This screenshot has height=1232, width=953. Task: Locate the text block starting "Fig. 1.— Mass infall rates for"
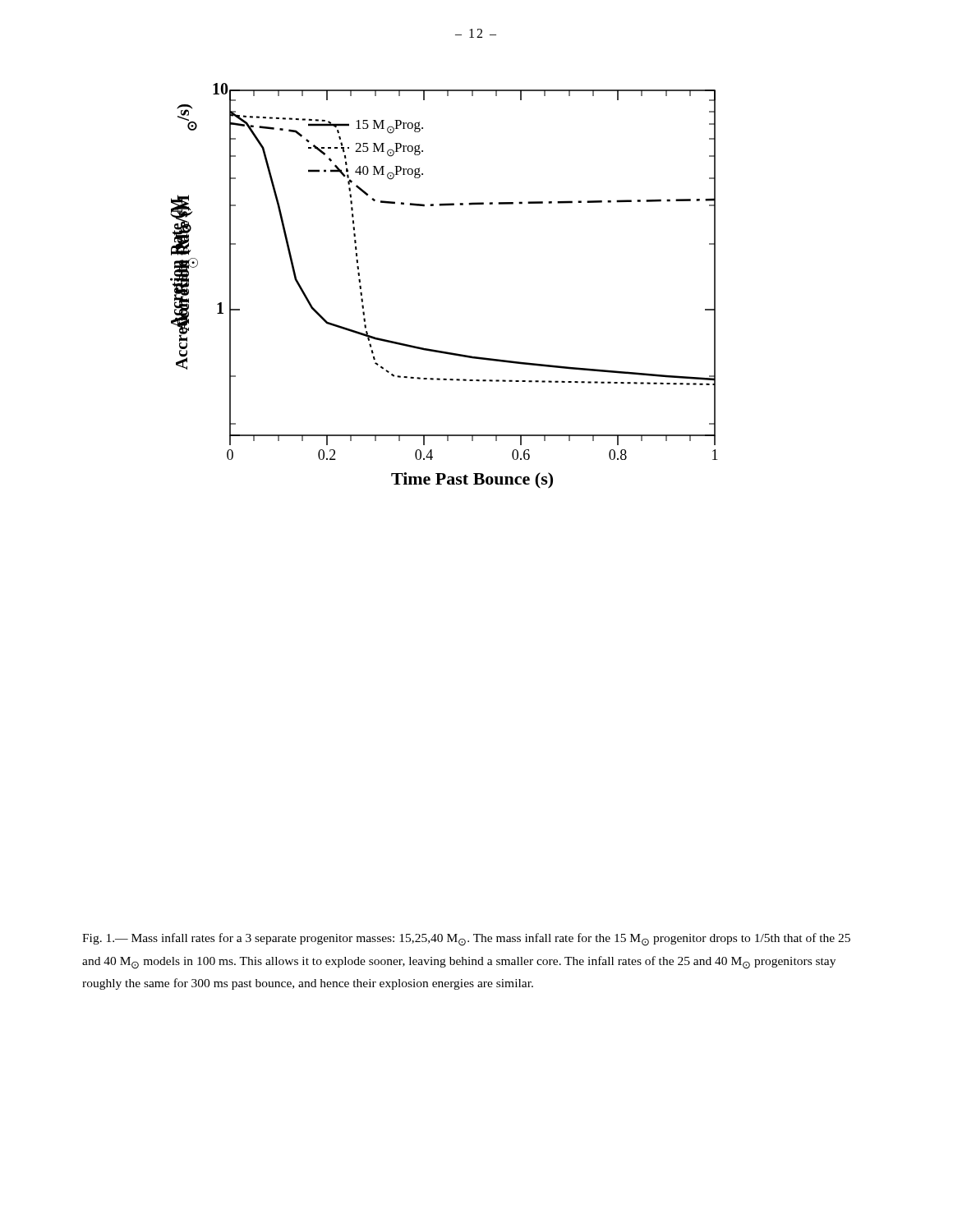click(466, 960)
